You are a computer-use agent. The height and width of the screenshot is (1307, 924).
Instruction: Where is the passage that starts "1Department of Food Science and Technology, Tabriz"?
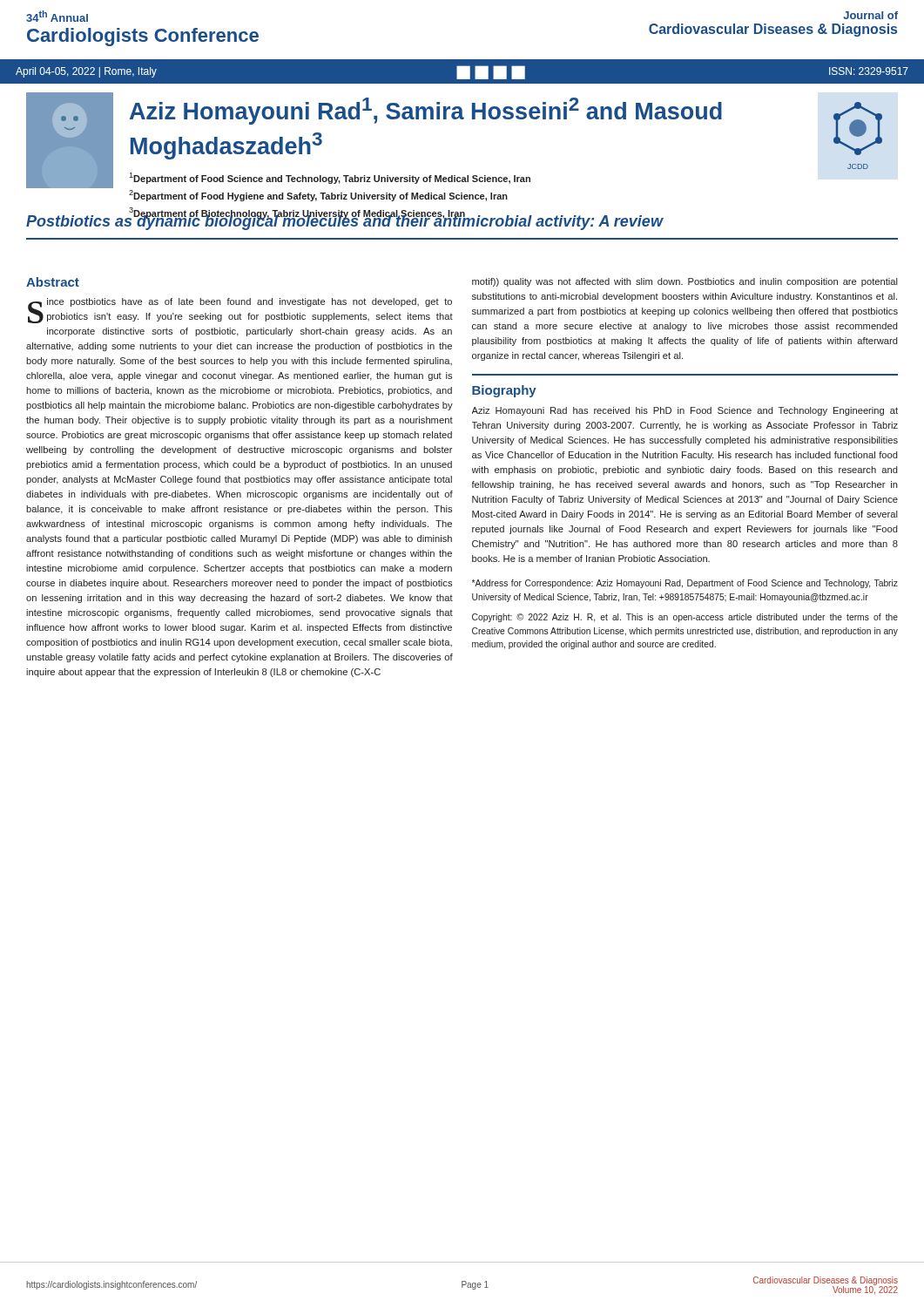click(330, 194)
